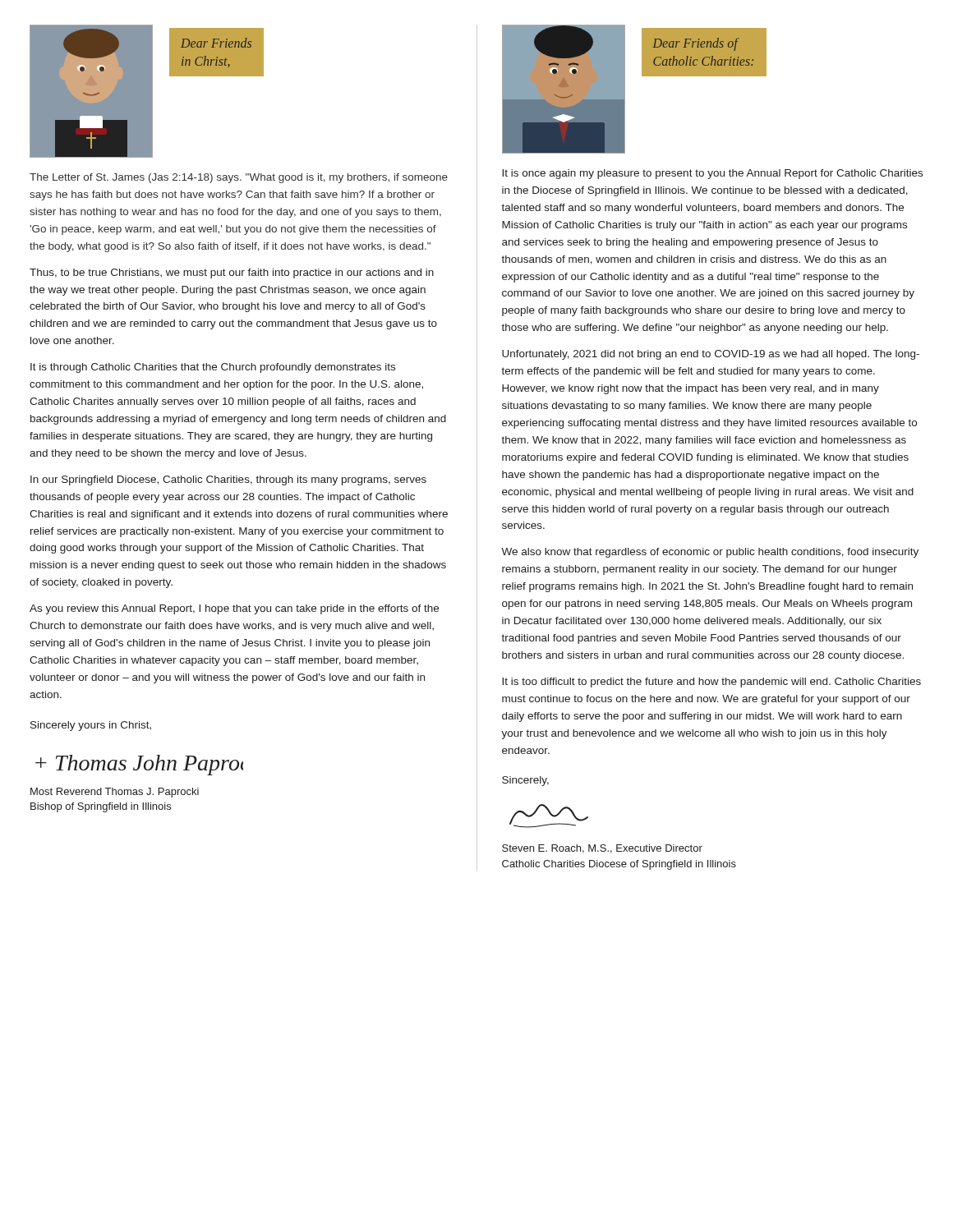The image size is (953, 1232).
Task: Find the text starting "Steven E. Roach,"
Action: coord(619,856)
